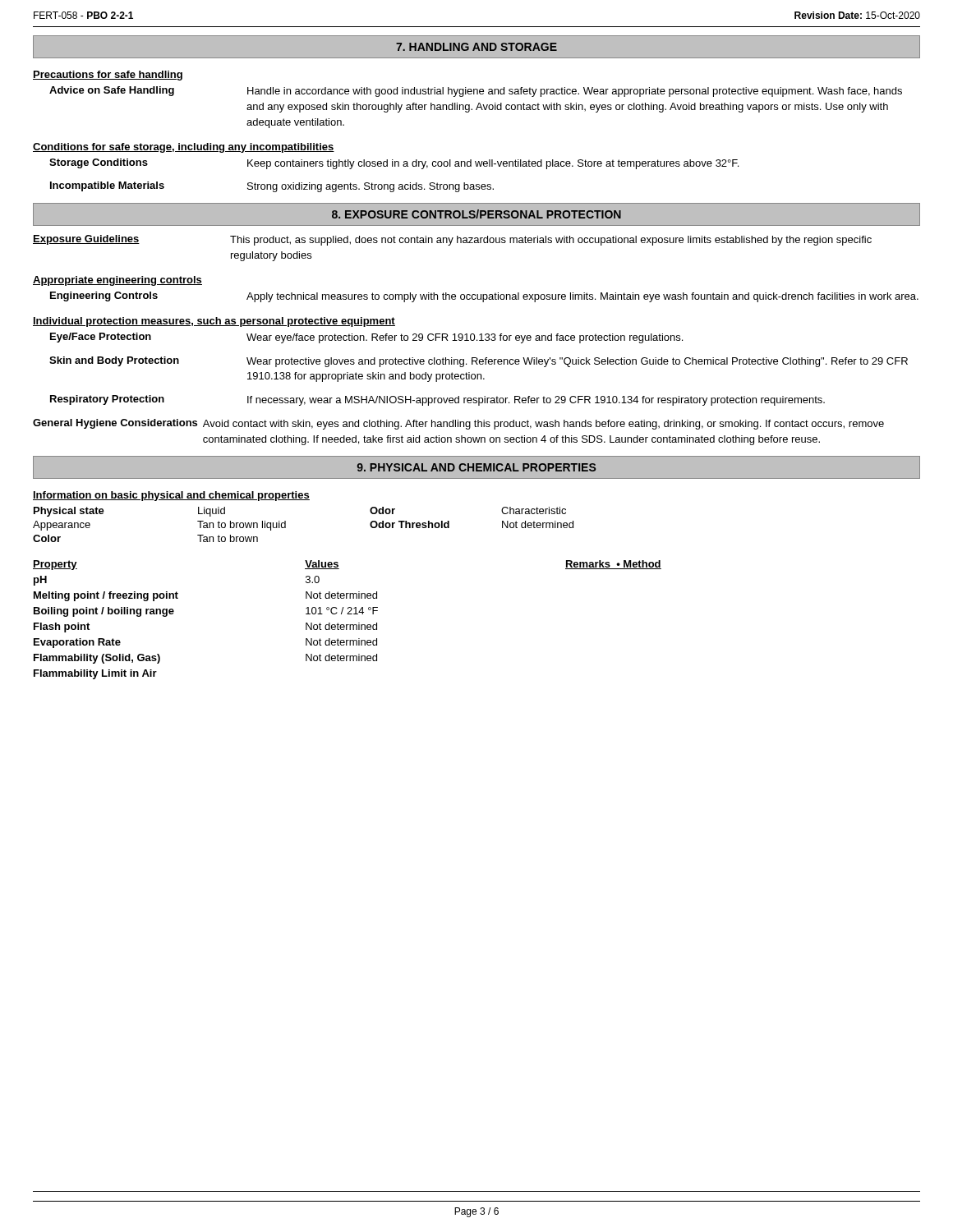
Task: Navigate to the passage starting "7. HANDLING AND STORAGE"
Action: point(476,47)
